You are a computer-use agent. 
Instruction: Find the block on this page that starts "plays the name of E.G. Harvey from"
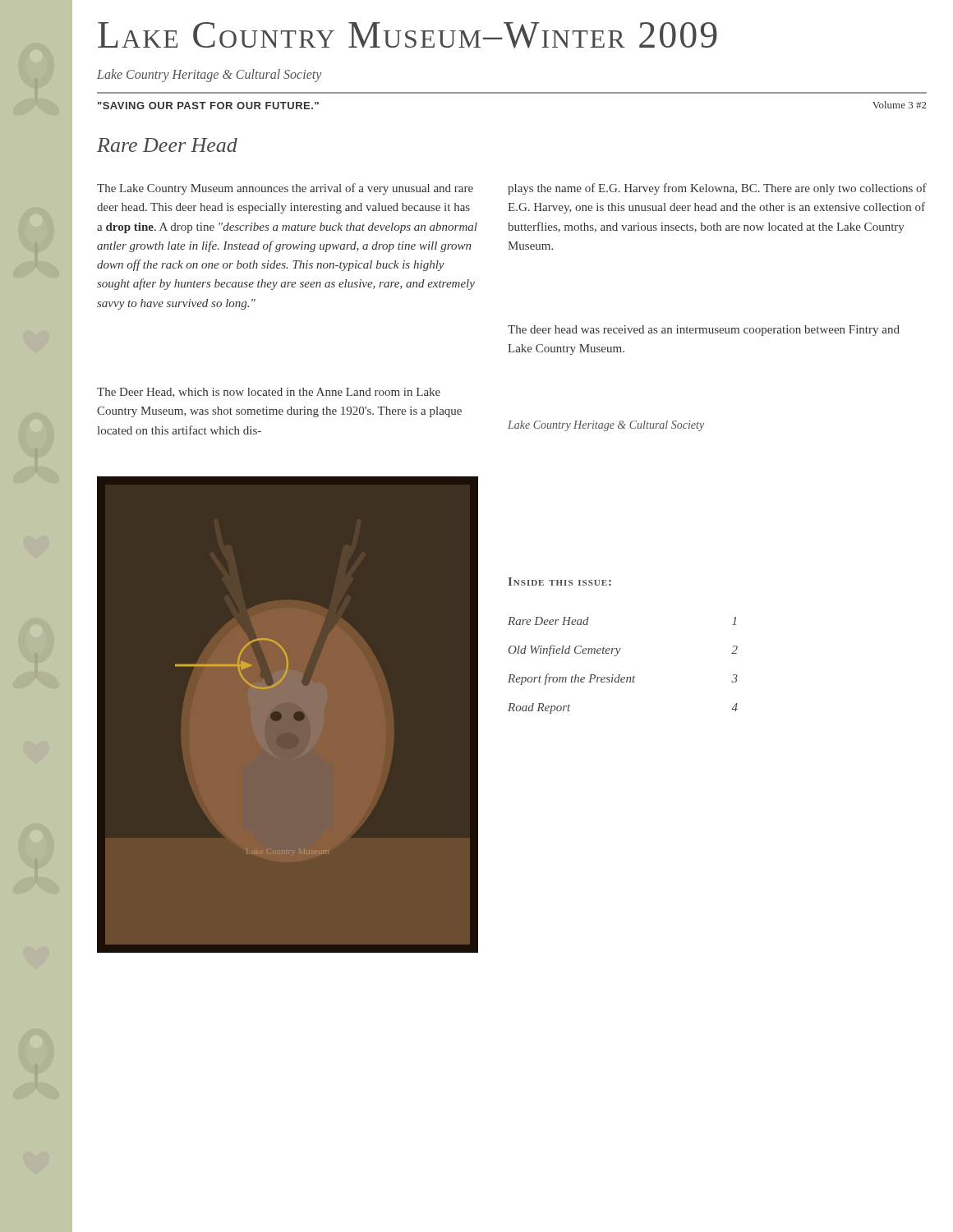[717, 217]
